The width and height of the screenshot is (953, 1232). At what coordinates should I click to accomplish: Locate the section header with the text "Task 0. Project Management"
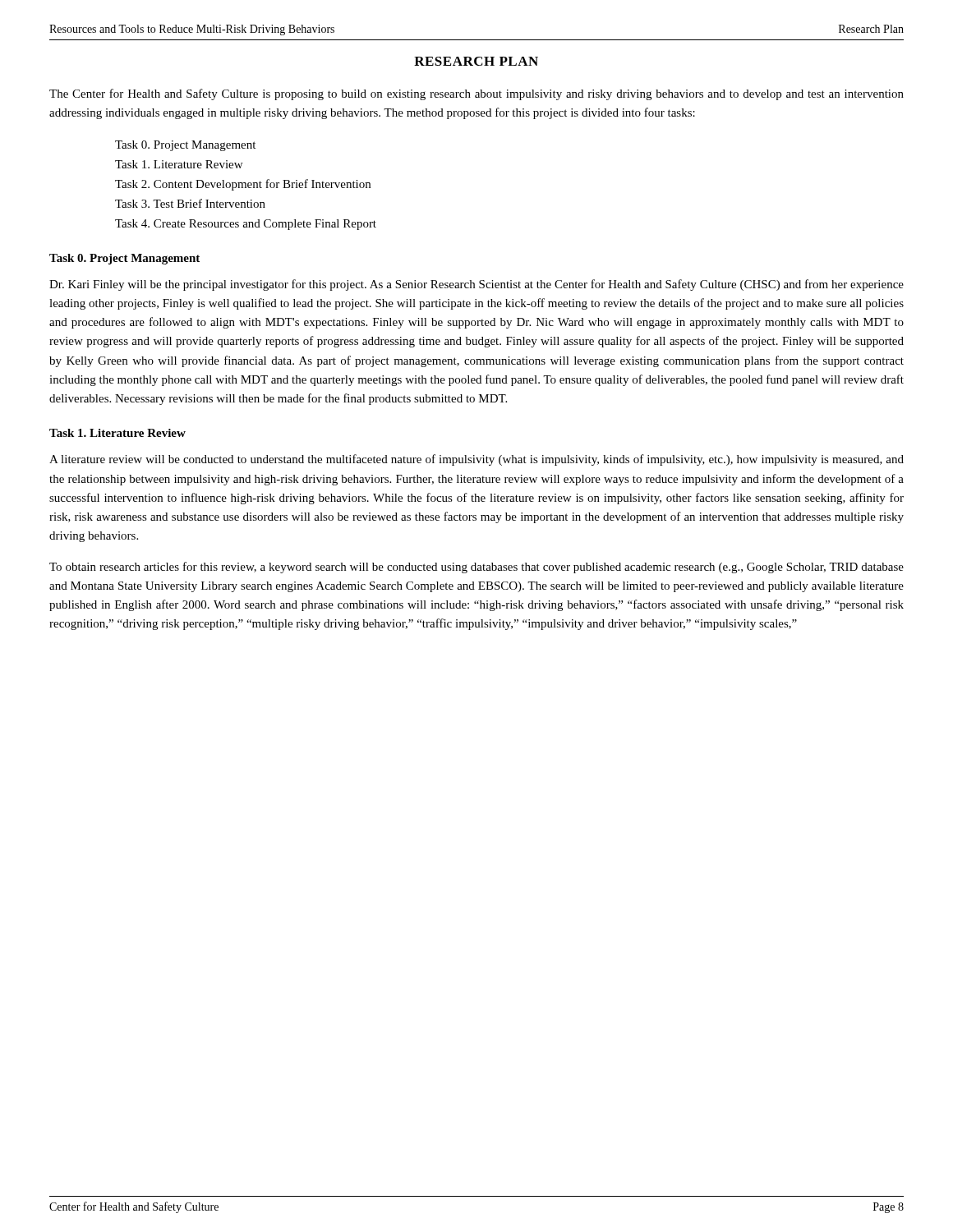(x=125, y=257)
